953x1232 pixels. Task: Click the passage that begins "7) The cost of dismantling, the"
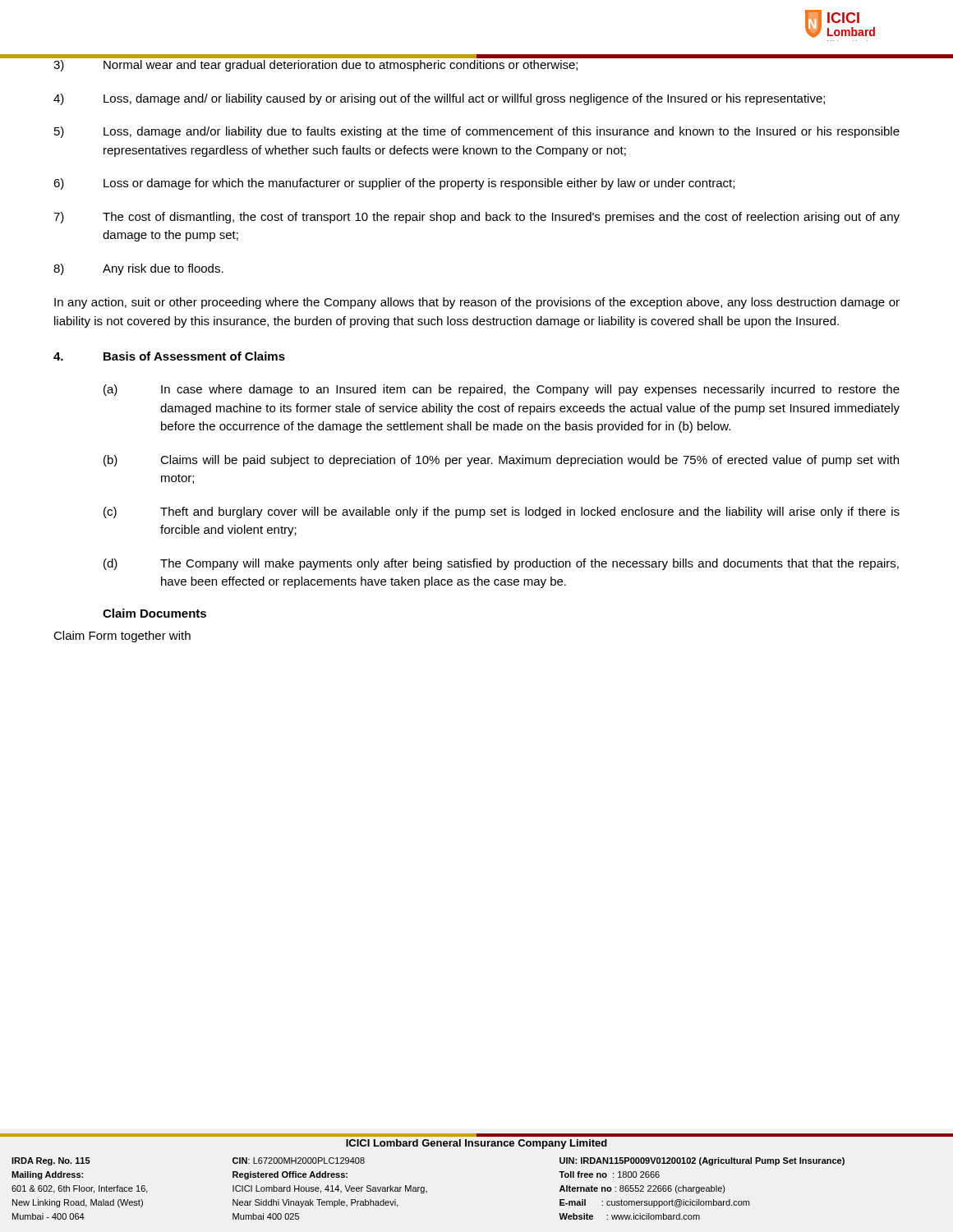(x=476, y=226)
